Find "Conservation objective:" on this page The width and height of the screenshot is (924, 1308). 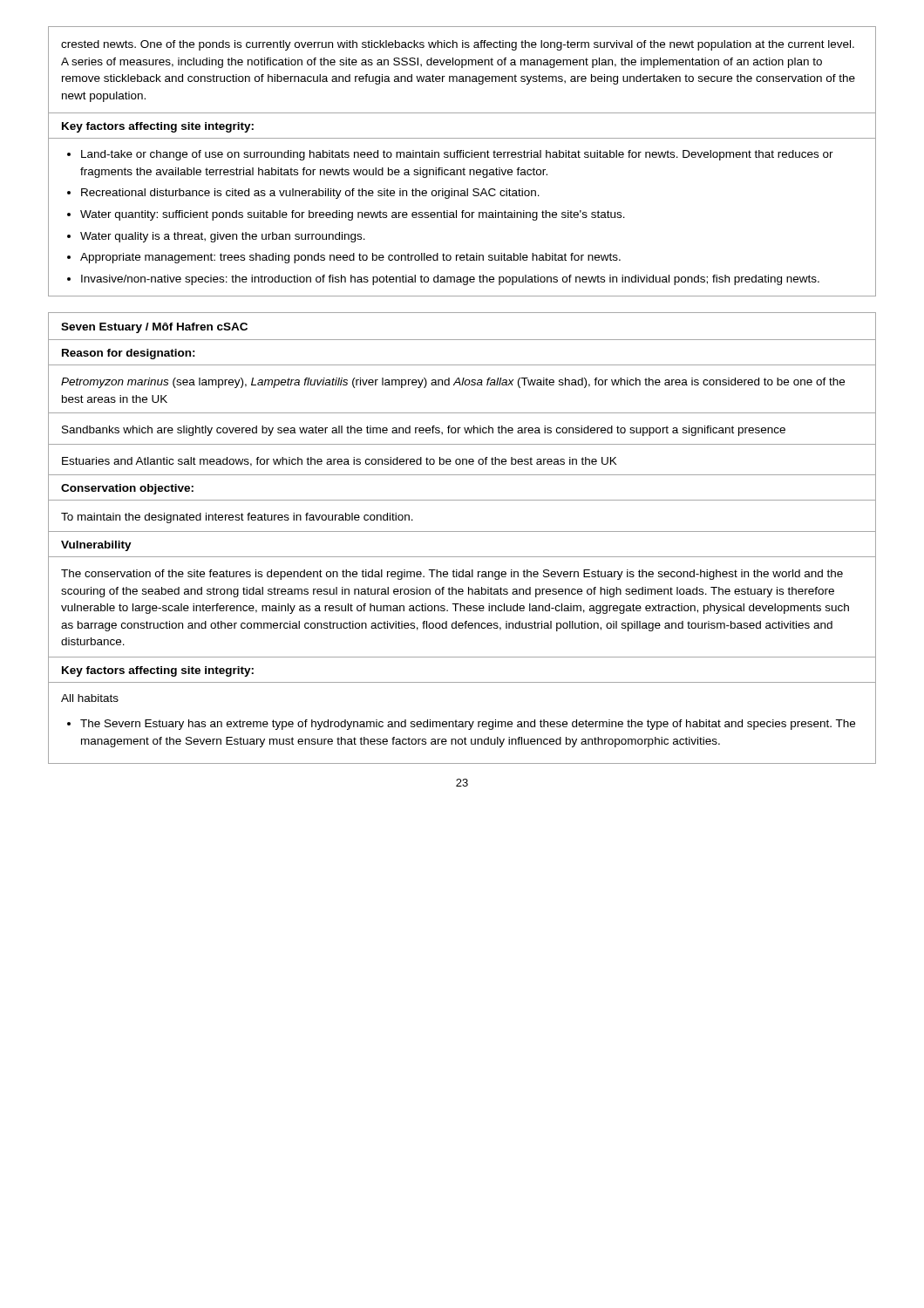tap(128, 488)
